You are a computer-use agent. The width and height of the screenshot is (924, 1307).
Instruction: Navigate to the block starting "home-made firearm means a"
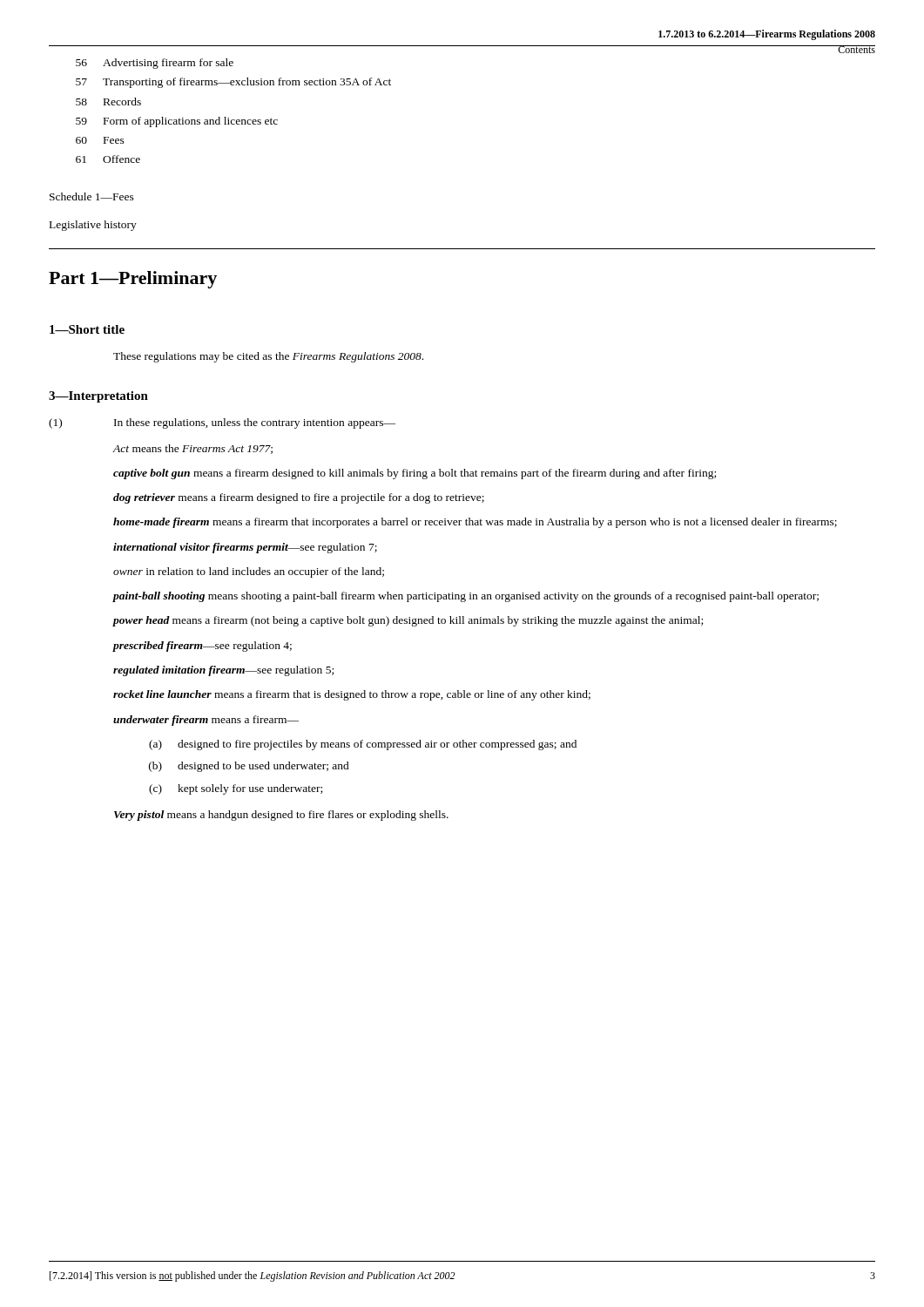[475, 522]
